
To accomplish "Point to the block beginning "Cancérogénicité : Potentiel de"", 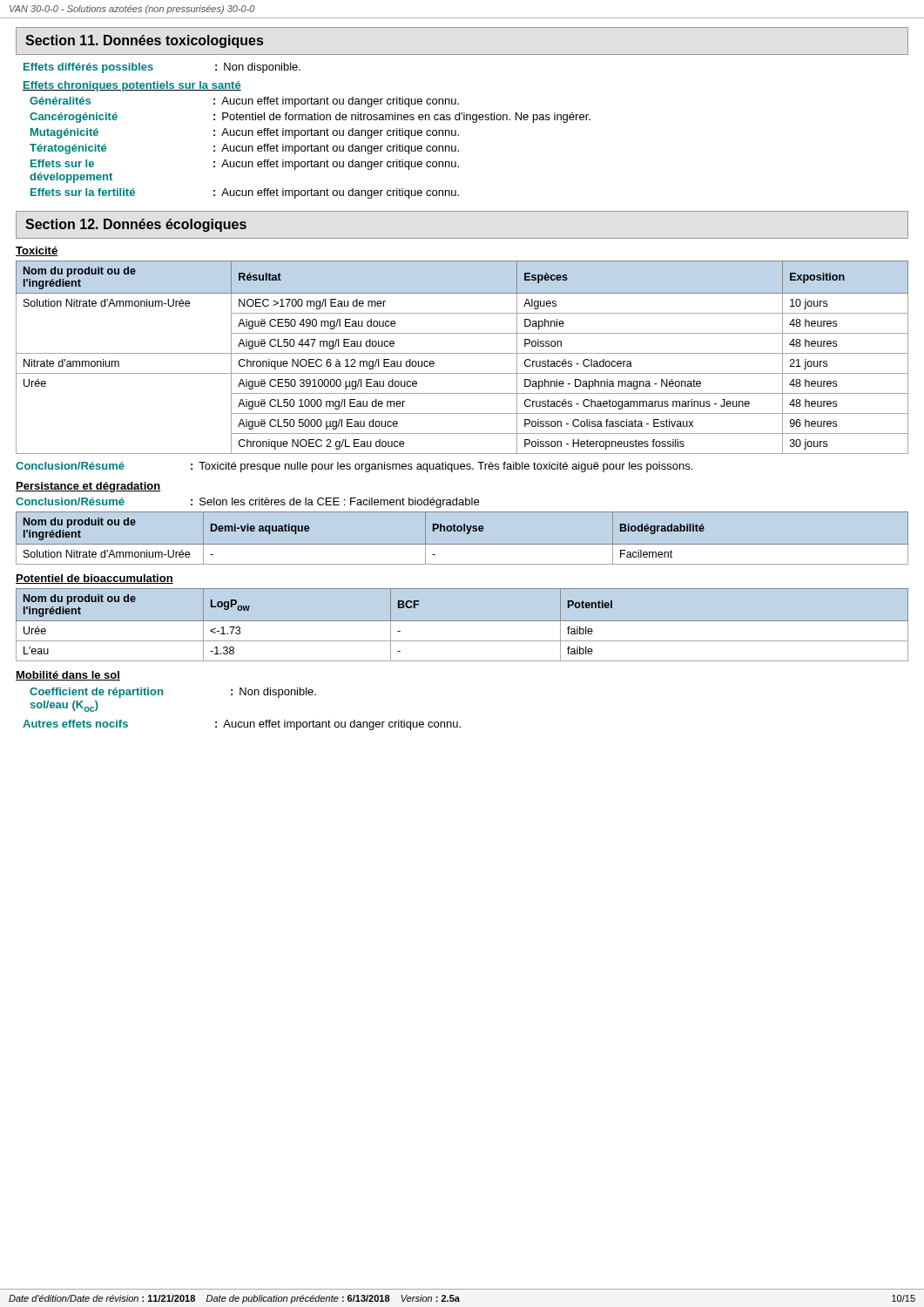I will 310,116.
